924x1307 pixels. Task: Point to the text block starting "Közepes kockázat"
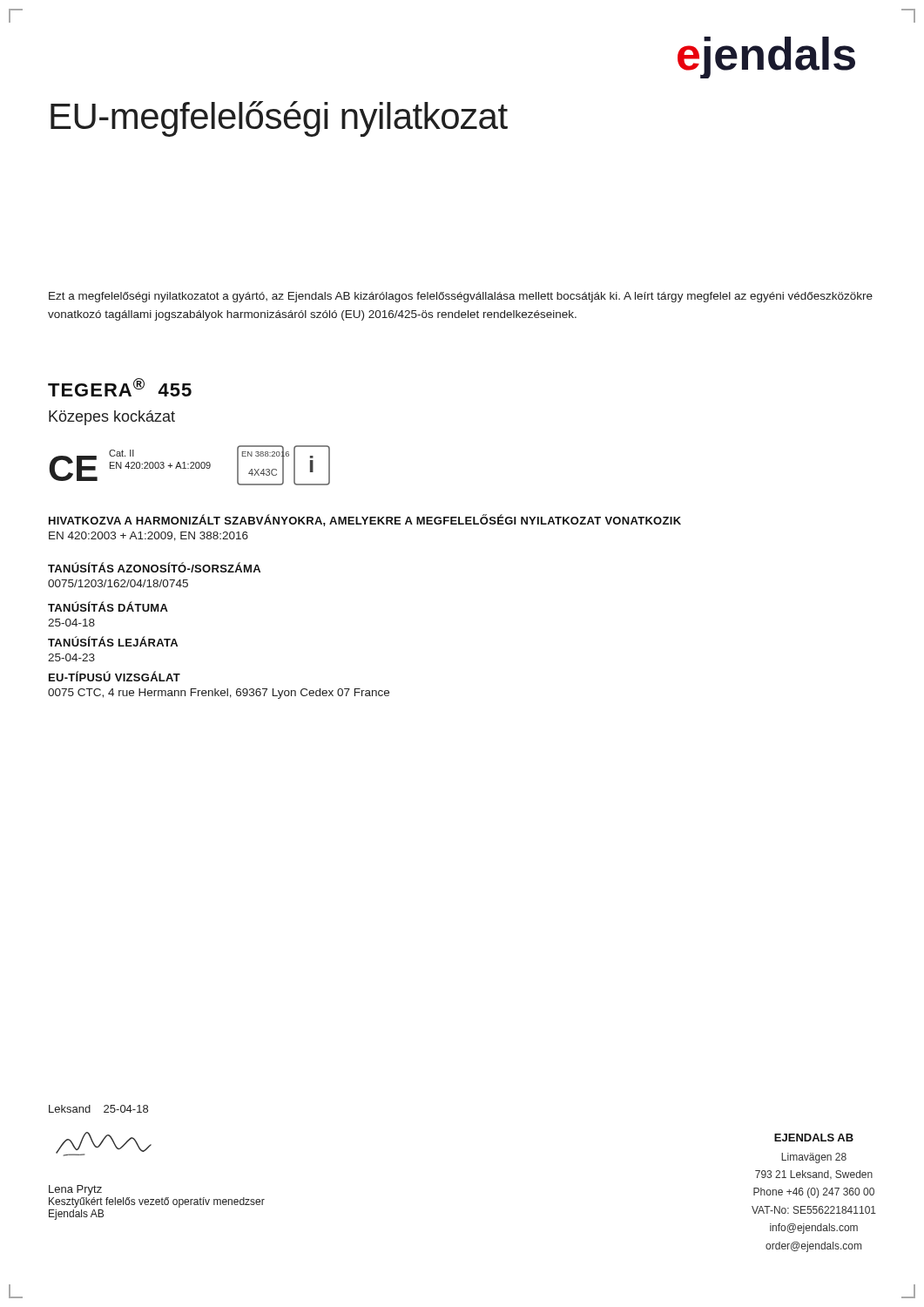click(x=111, y=416)
